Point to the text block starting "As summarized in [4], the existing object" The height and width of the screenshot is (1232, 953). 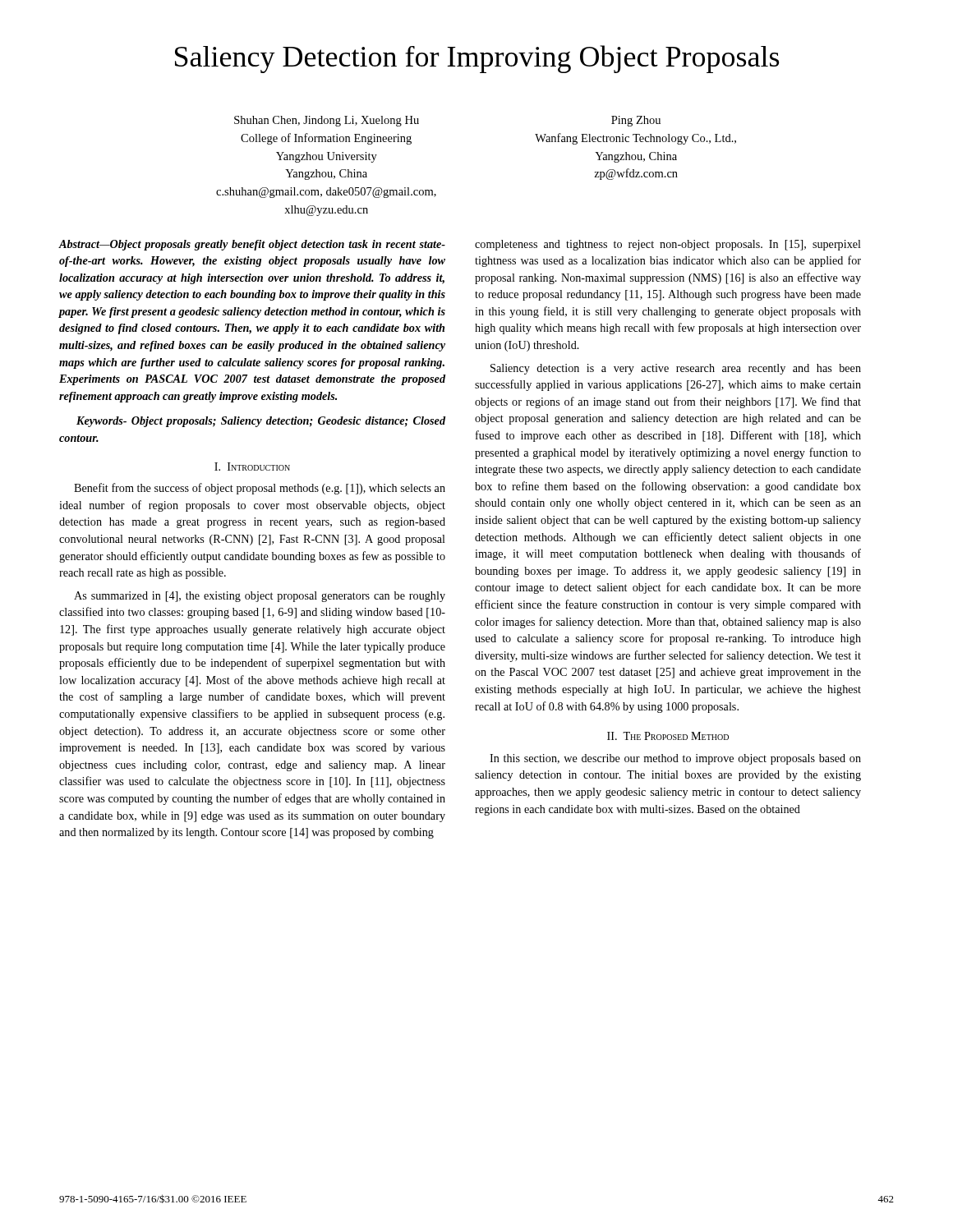(252, 714)
